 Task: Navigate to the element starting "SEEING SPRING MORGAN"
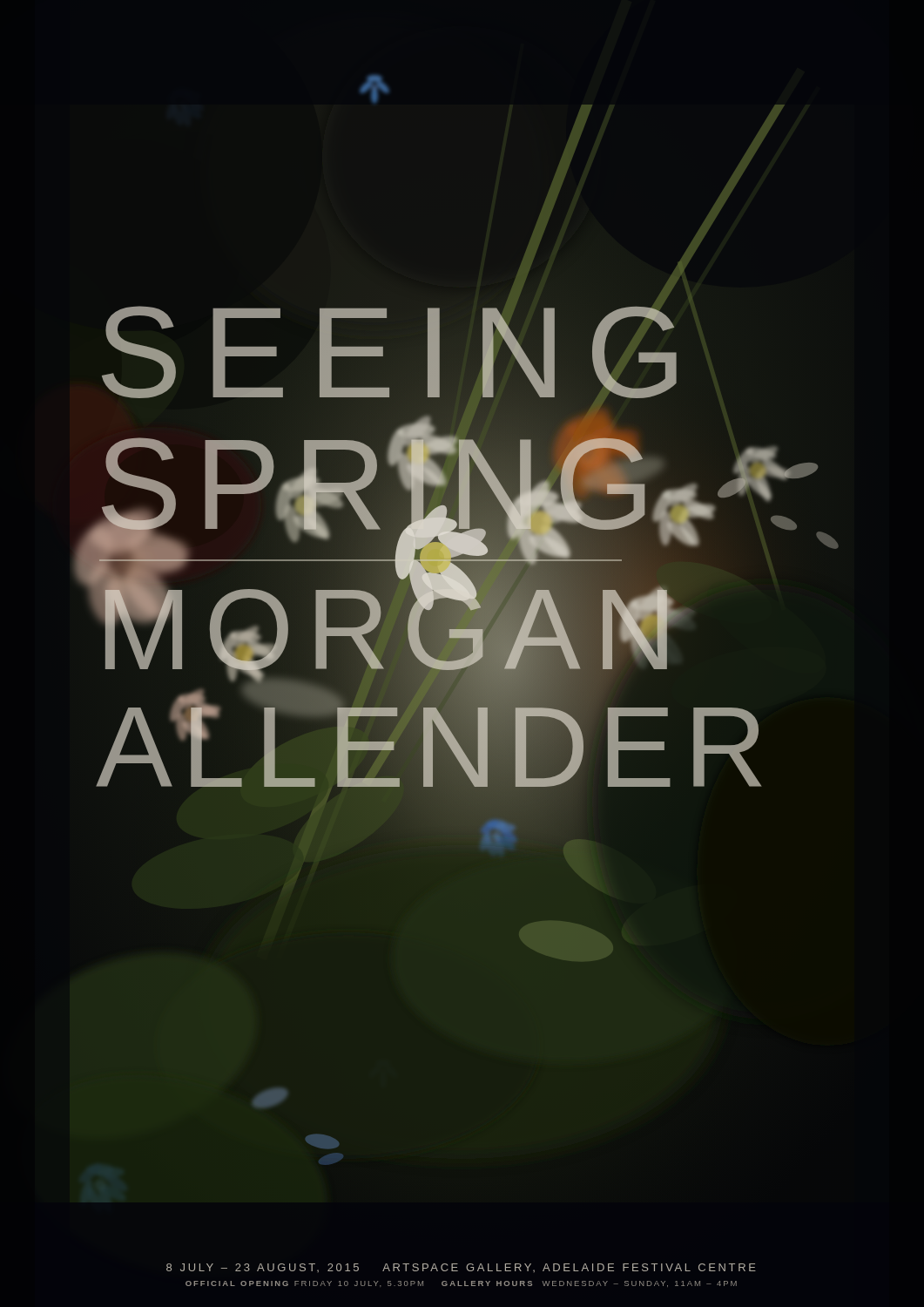tap(462, 547)
